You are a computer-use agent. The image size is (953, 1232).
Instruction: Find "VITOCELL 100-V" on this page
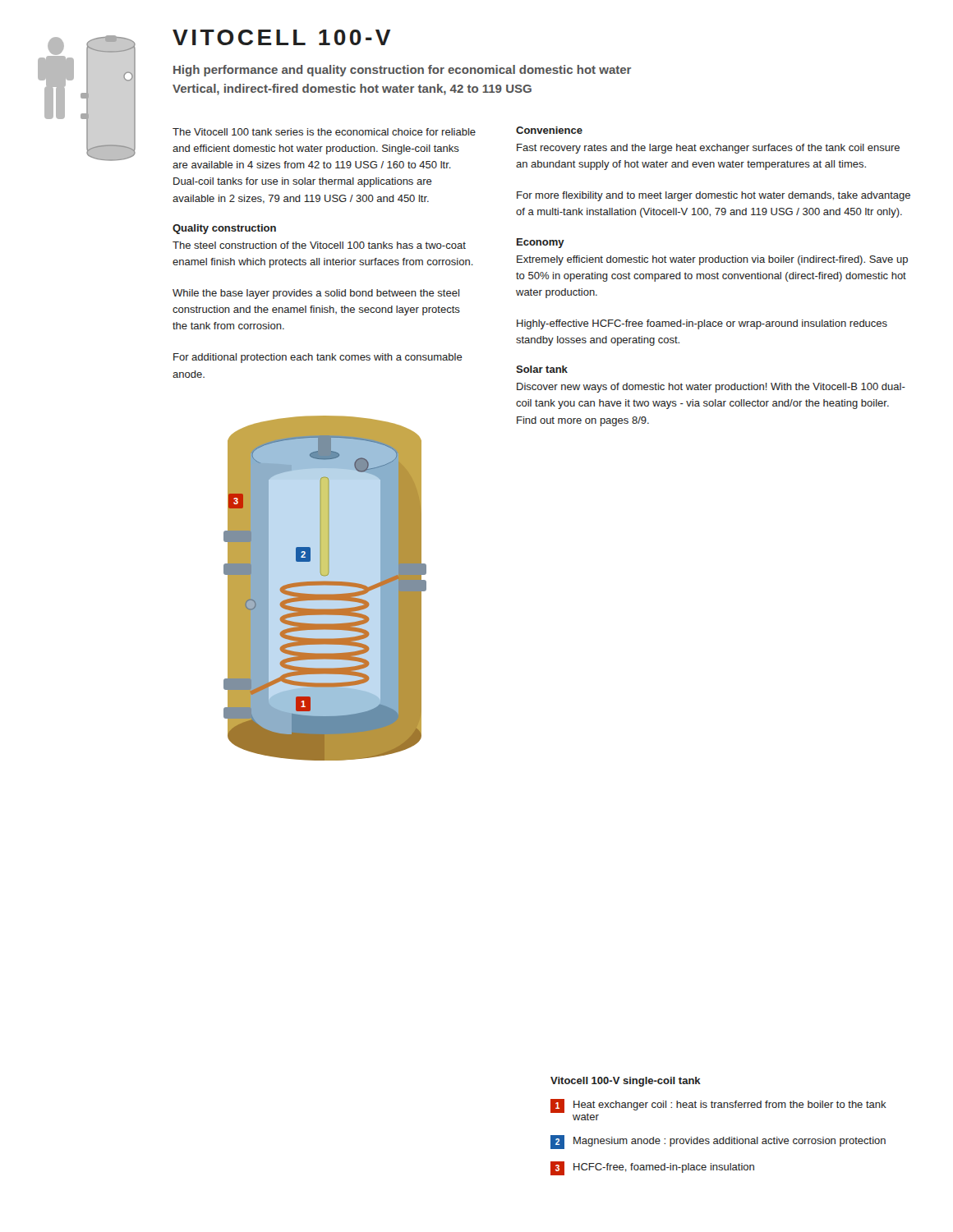coord(283,37)
